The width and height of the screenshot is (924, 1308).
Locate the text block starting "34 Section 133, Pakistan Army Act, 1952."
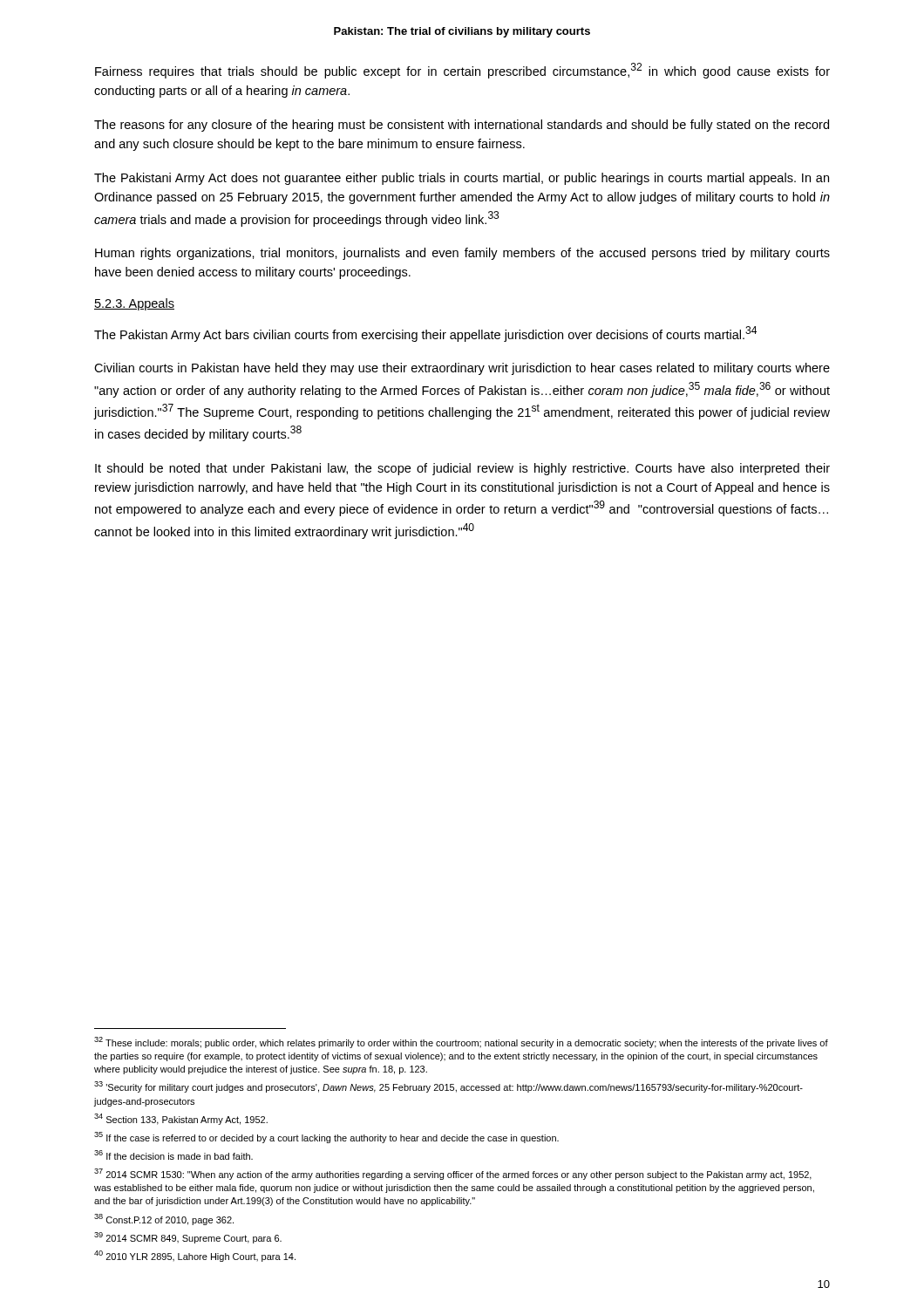(x=181, y=1118)
